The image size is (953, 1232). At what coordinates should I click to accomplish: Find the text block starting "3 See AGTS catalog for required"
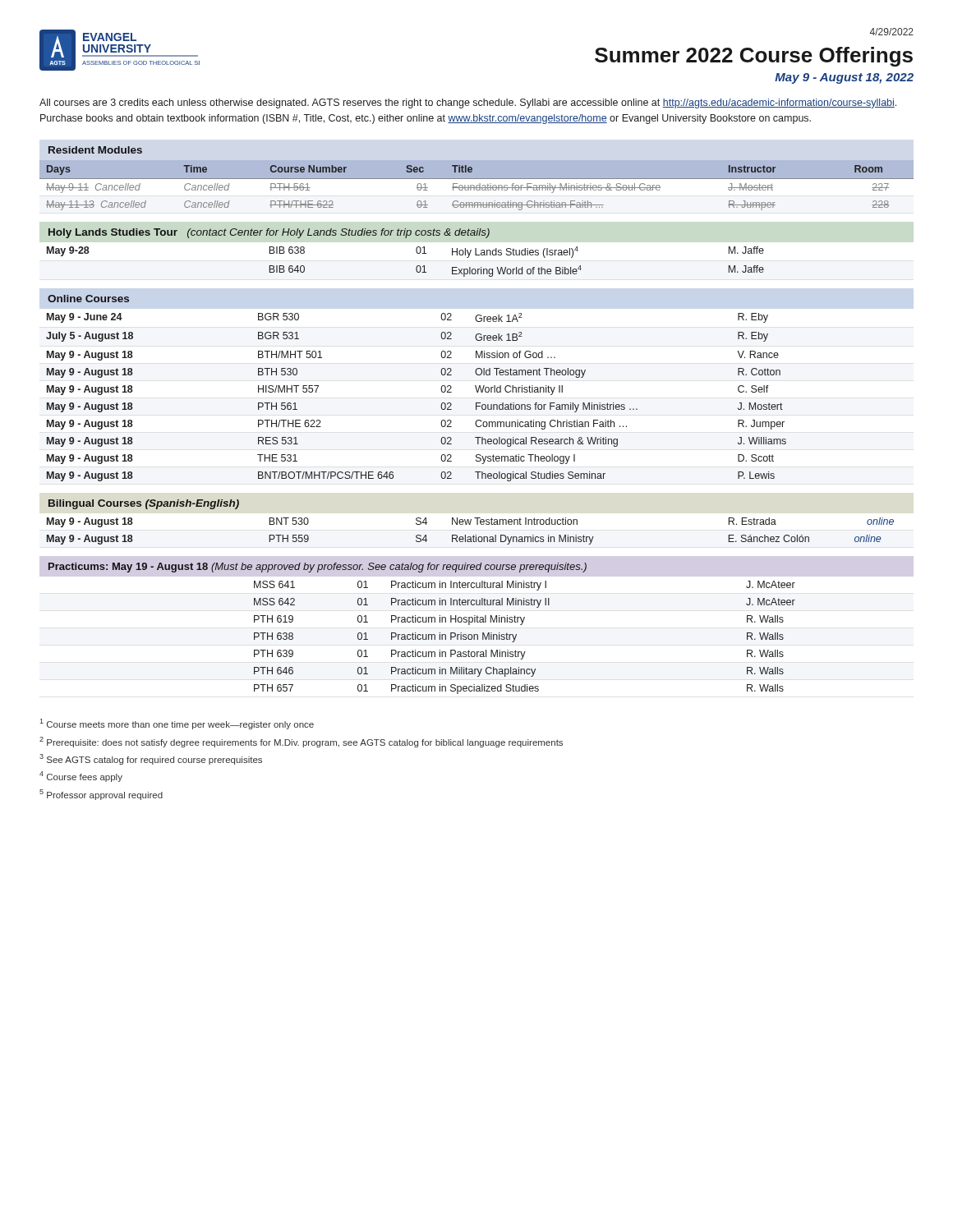tap(151, 758)
